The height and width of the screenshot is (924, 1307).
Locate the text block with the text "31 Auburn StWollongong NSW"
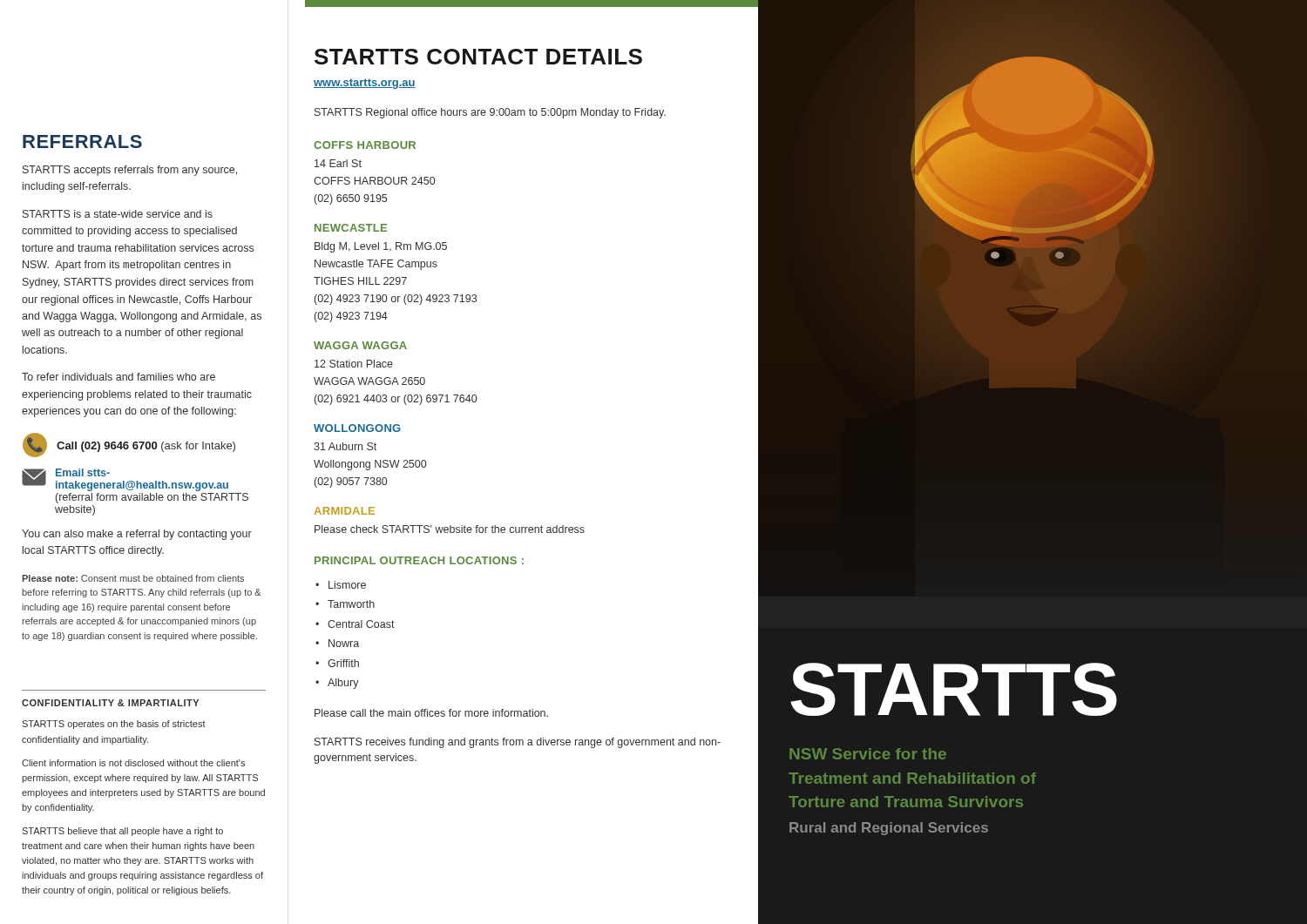[370, 464]
